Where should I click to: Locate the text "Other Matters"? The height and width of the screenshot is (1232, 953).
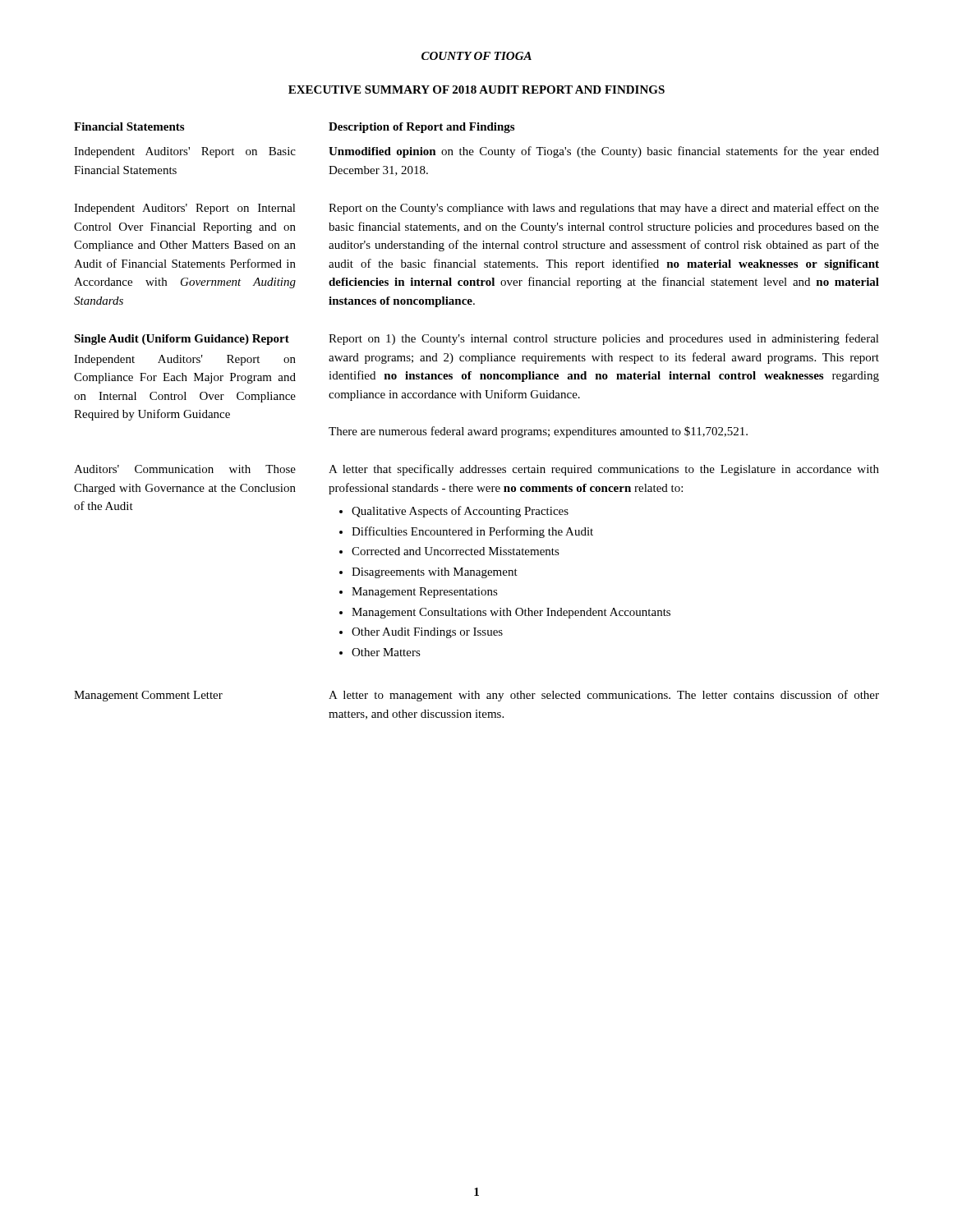386,652
